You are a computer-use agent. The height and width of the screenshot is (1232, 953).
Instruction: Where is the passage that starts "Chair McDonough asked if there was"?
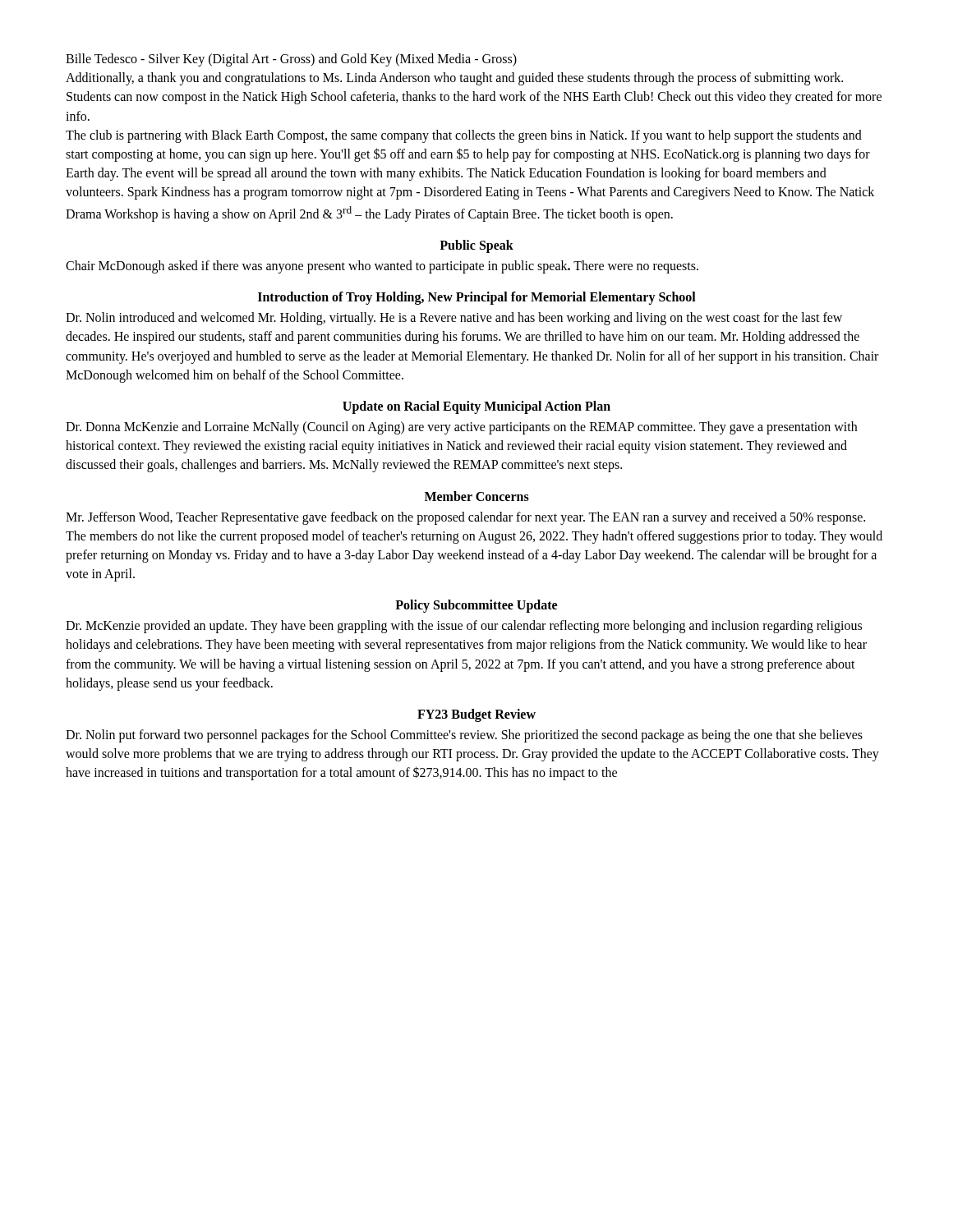(x=476, y=266)
